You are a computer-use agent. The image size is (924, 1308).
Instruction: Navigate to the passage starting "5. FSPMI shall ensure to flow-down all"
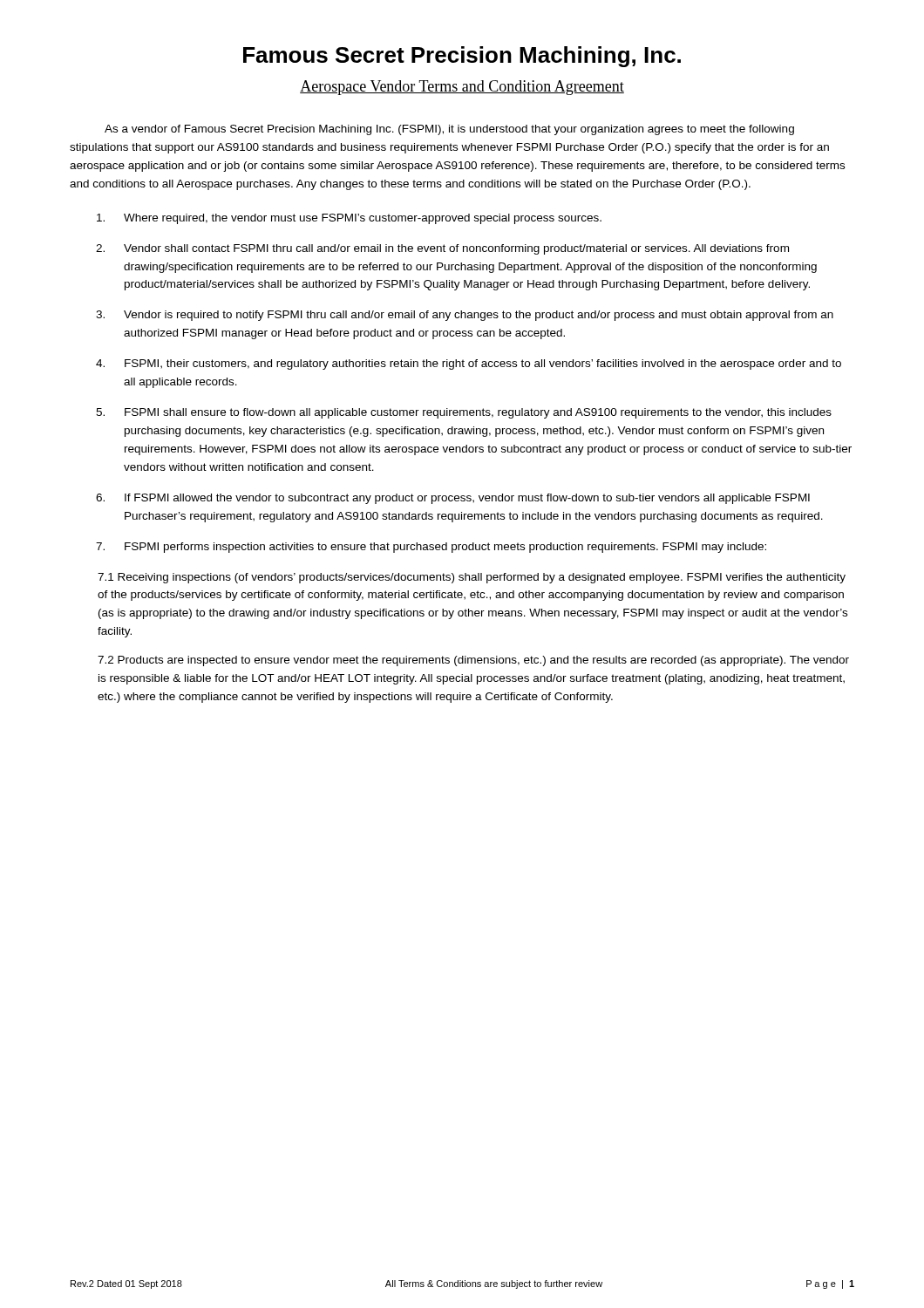(x=475, y=440)
